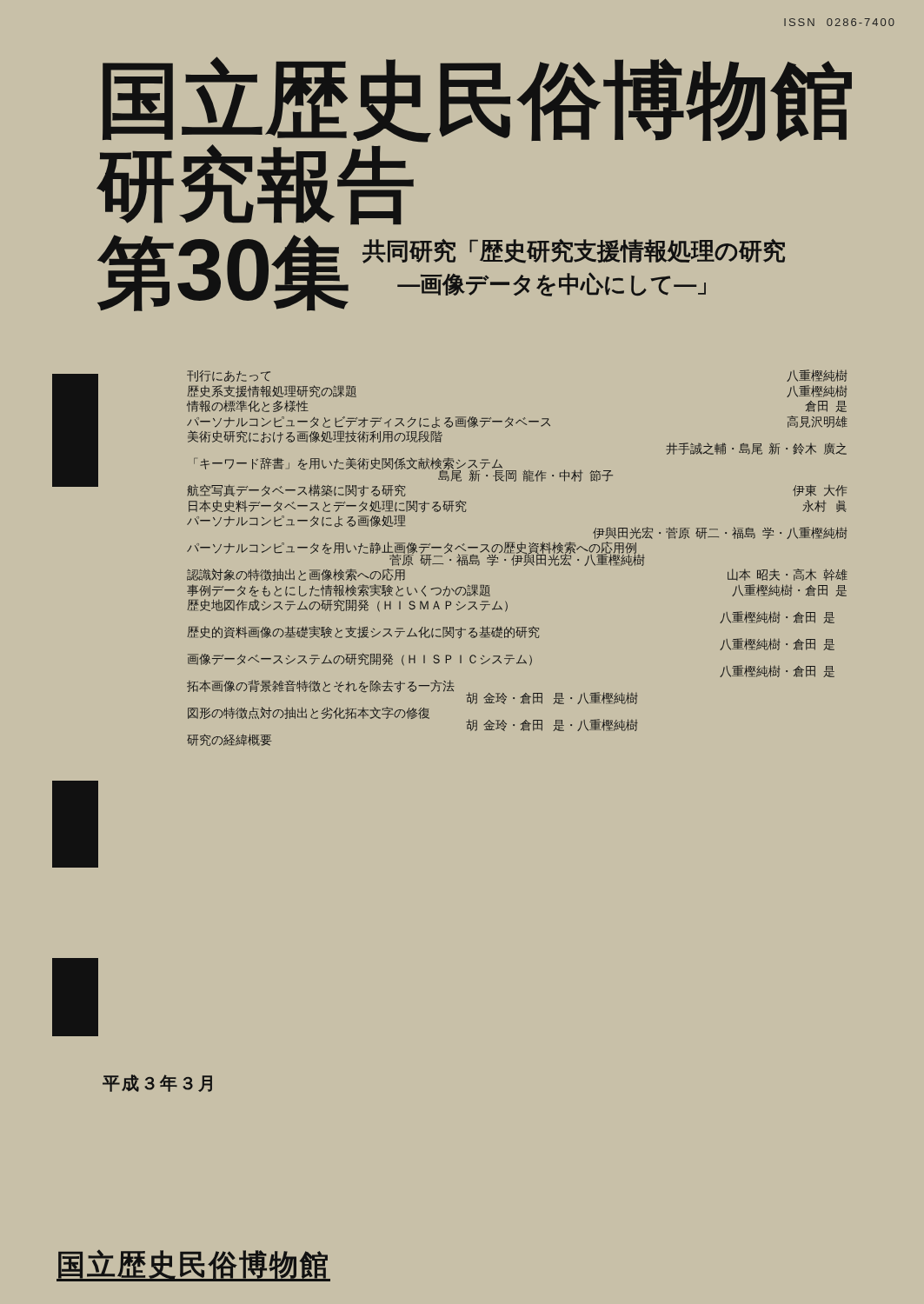Locate the list item with the text "歴史系支援情報処理研究の課題 八重樫純樹"
This screenshot has width=924, height=1304.
point(266,391)
